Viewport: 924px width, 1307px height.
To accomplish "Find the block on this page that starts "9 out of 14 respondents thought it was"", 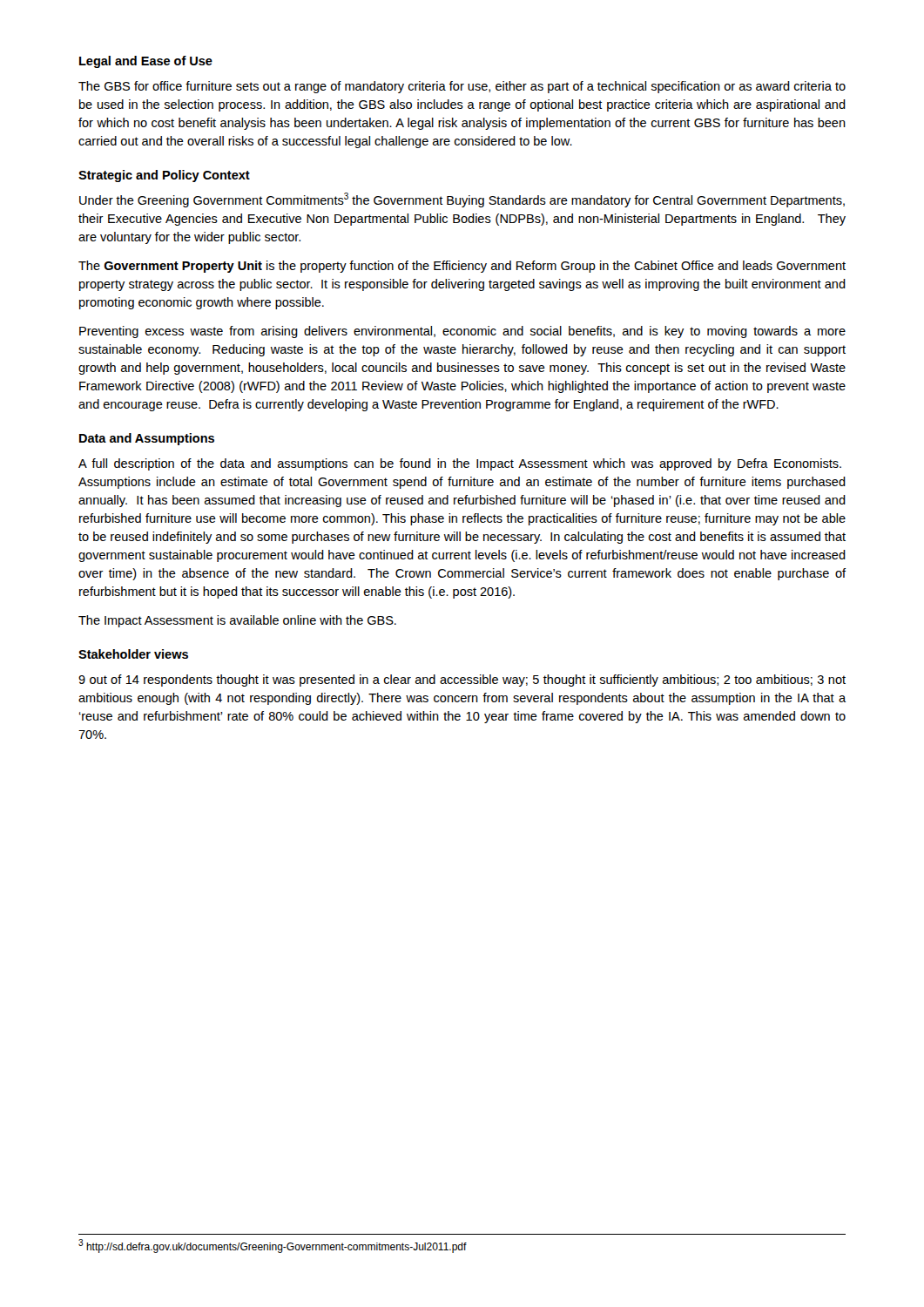I will click(x=462, y=708).
